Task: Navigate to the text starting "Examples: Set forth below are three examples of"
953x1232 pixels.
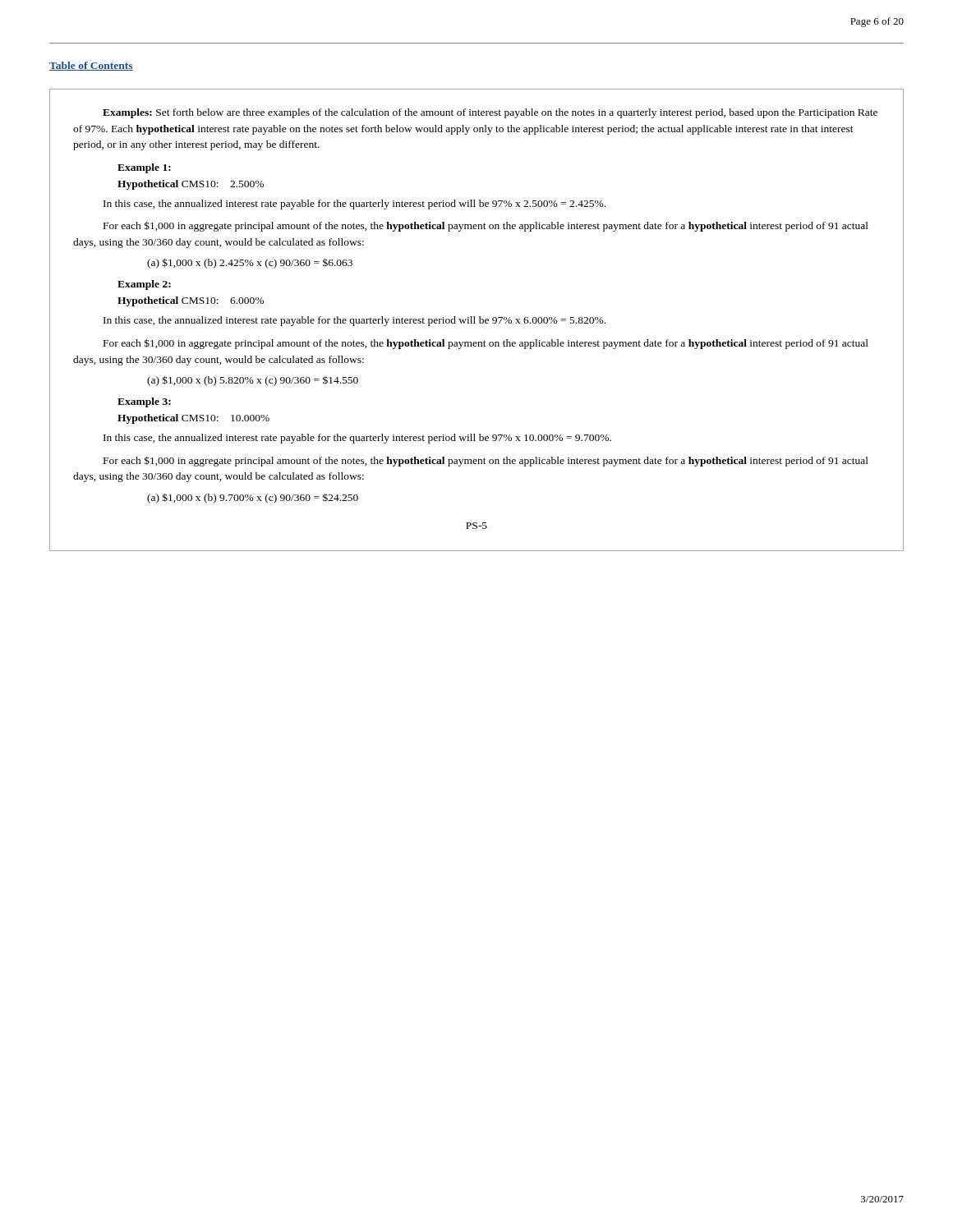Action: click(x=476, y=128)
